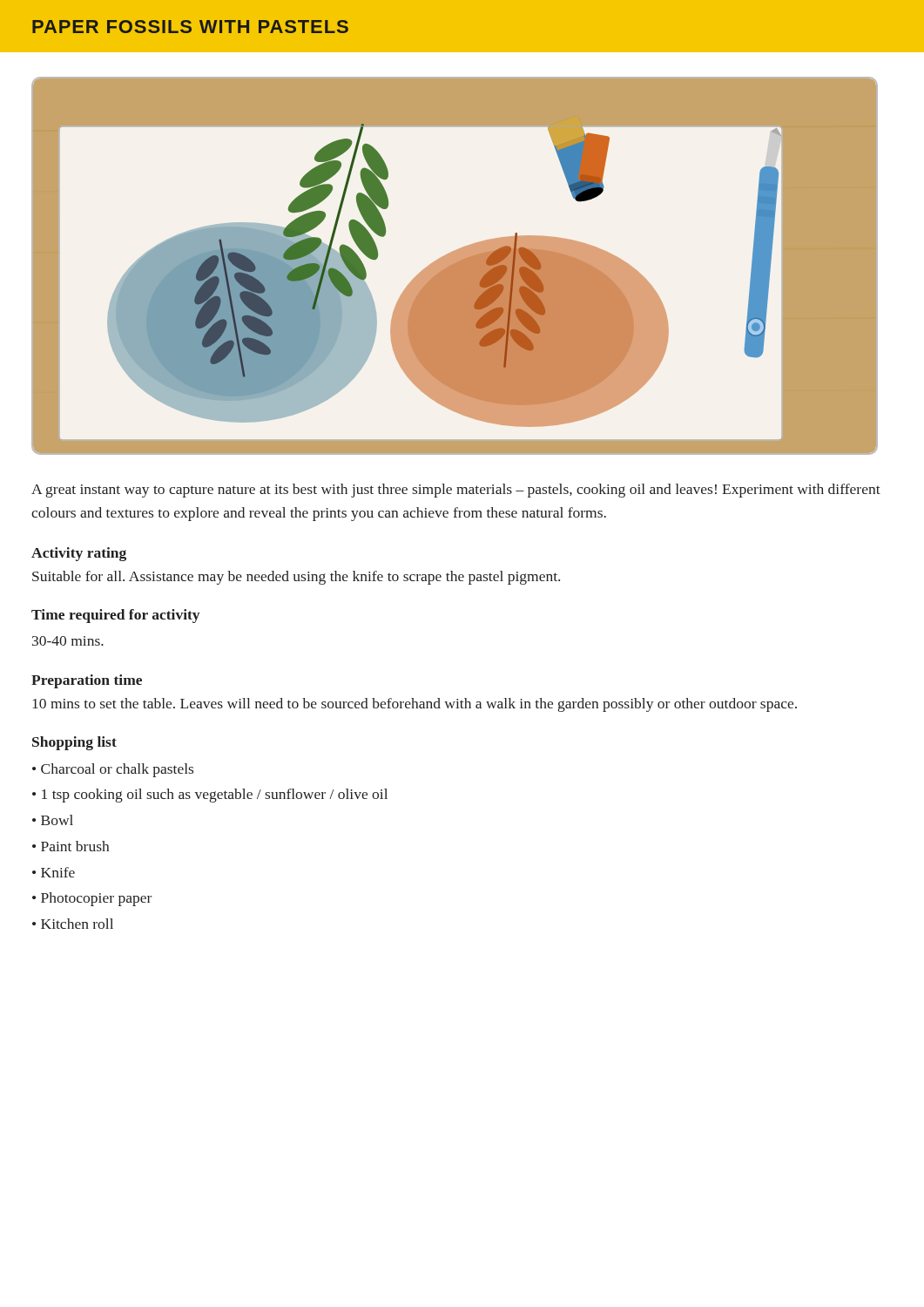
Task: Find the list item with the text "• Knife"
Action: [x=53, y=872]
